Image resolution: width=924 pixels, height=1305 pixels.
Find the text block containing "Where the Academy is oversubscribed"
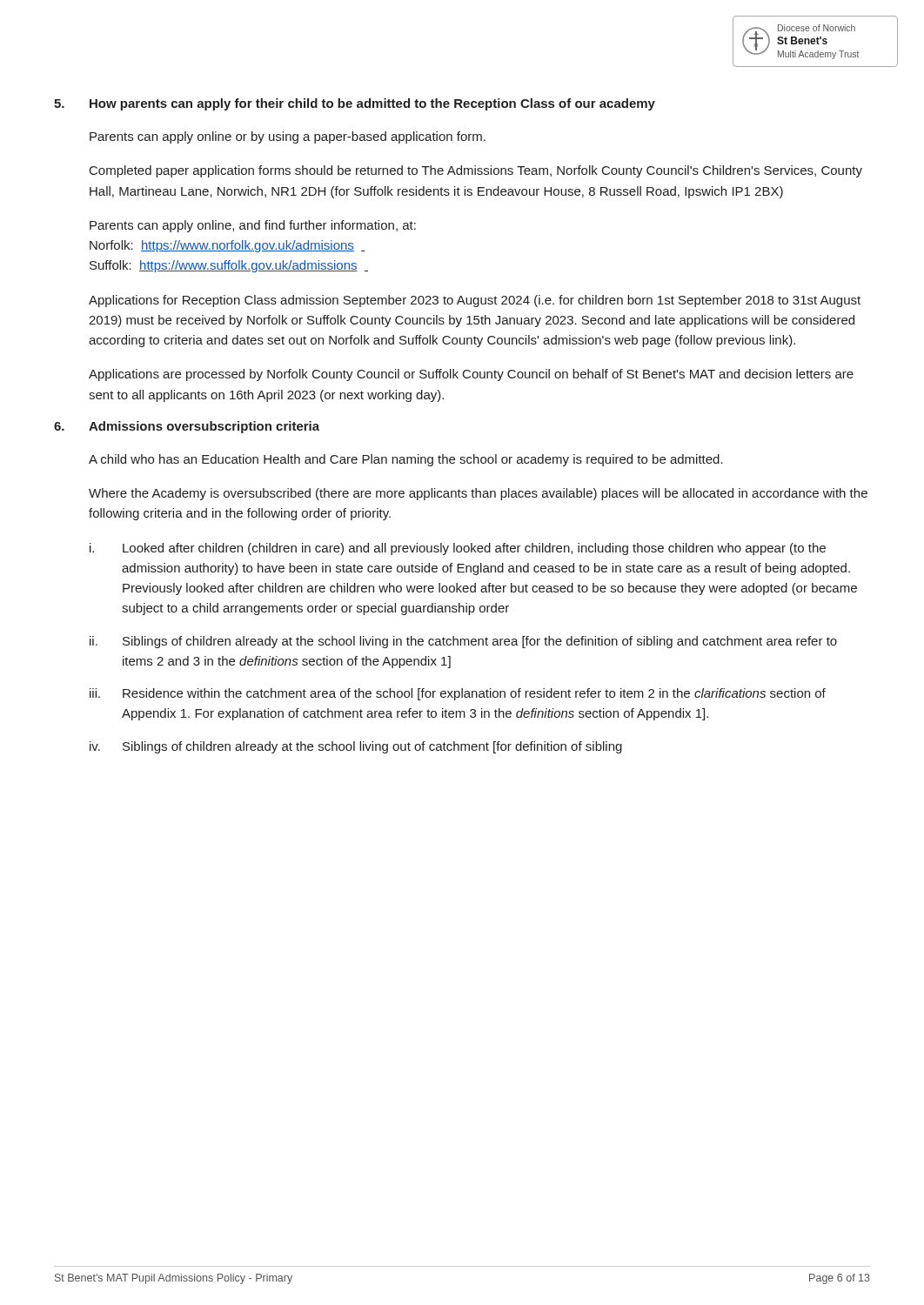point(478,503)
